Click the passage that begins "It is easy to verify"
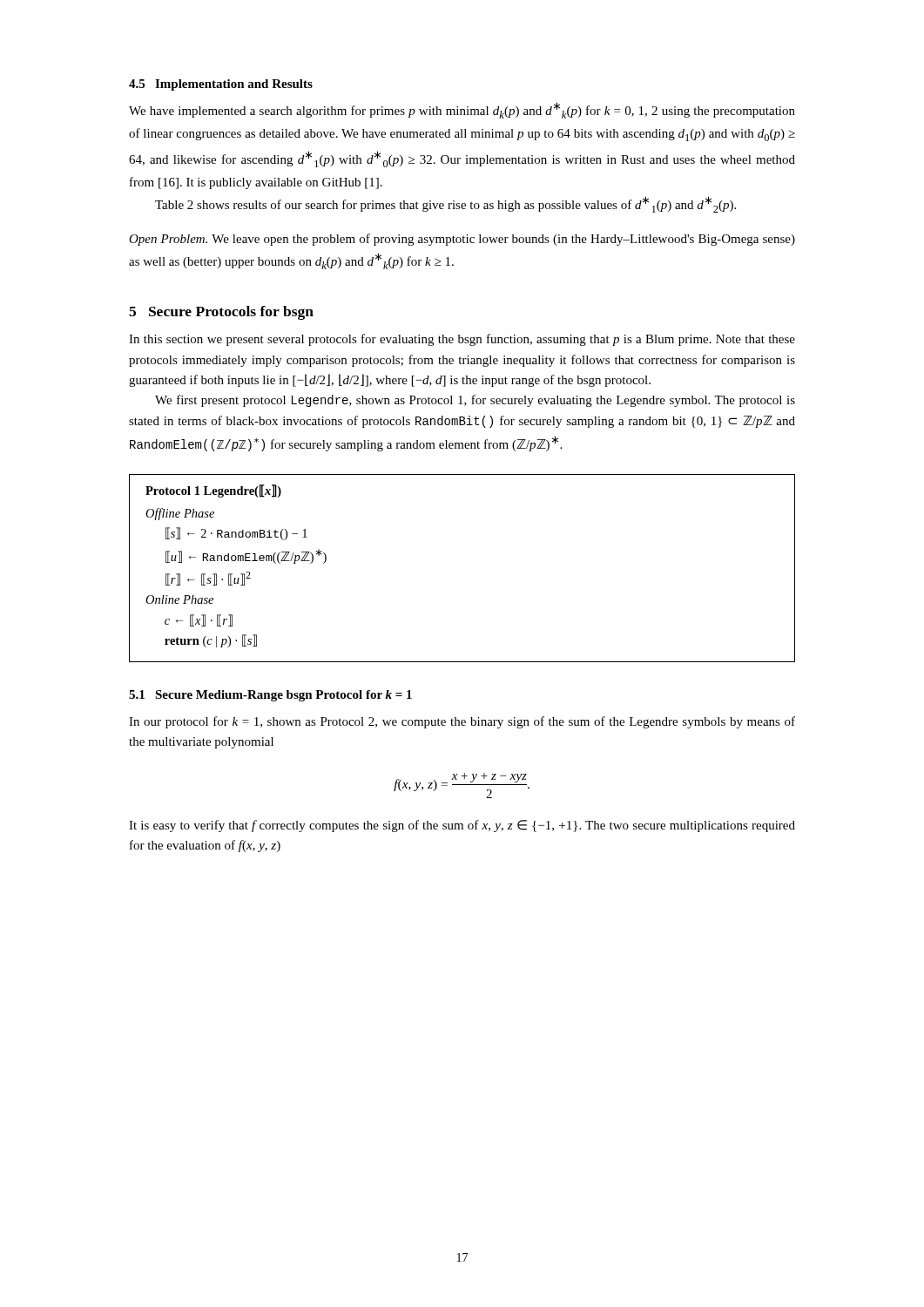The image size is (924, 1307). click(x=462, y=836)
